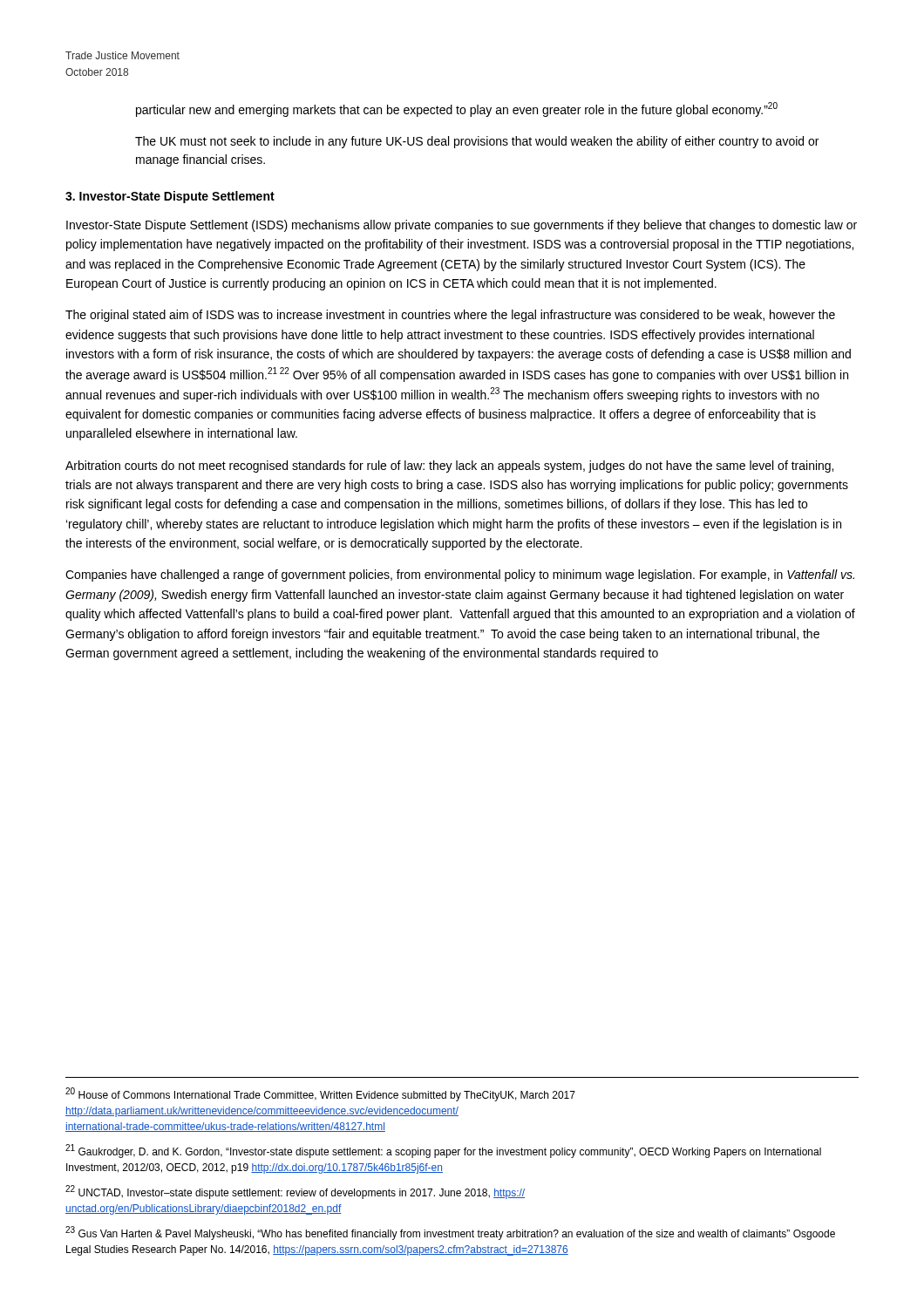Screen dimensions: 1308x924
Task: Select the element starting "The original stated aim of ISDS"
Action: tap(458, 374)
